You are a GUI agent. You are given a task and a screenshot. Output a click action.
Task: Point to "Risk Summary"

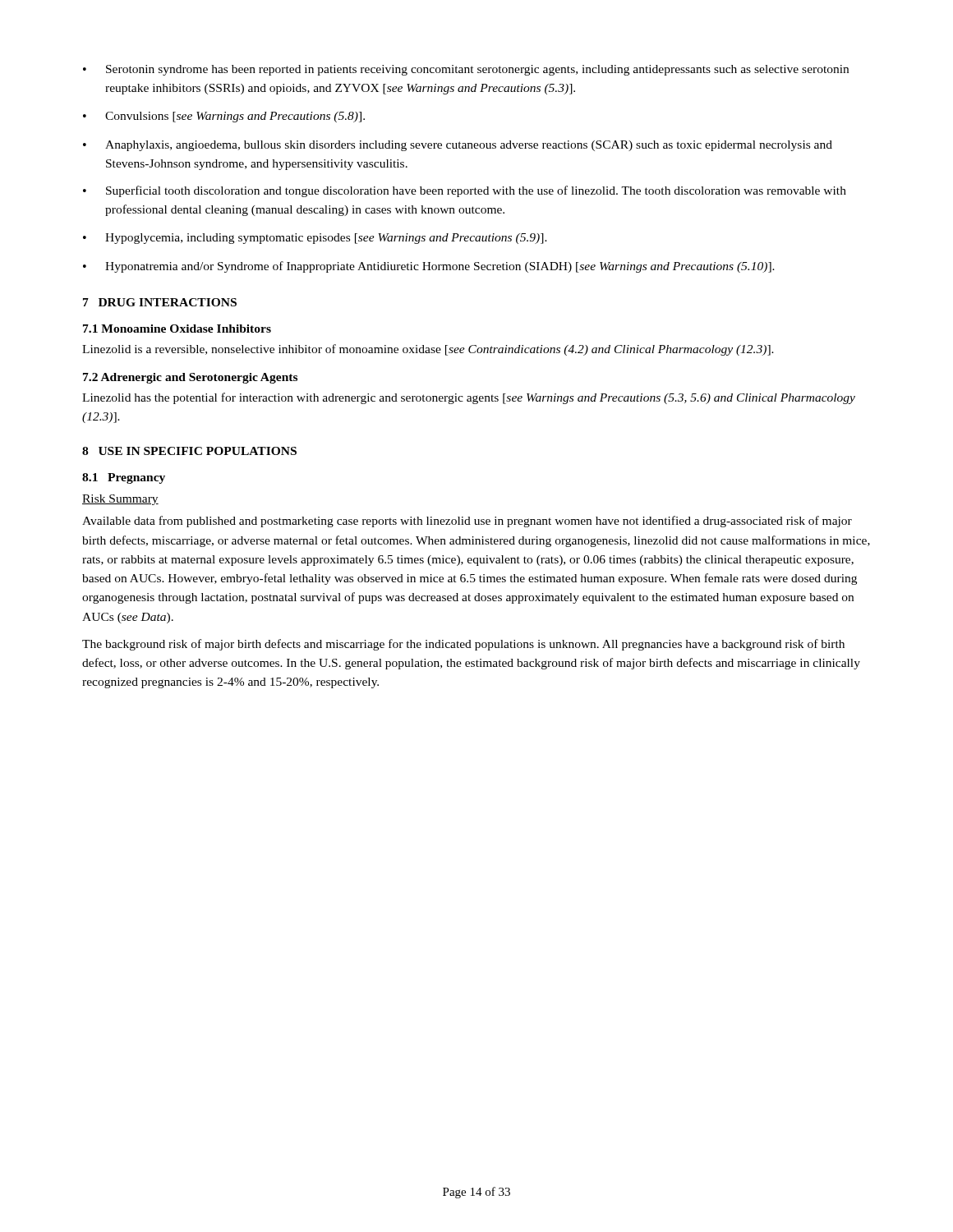point(120,498)
